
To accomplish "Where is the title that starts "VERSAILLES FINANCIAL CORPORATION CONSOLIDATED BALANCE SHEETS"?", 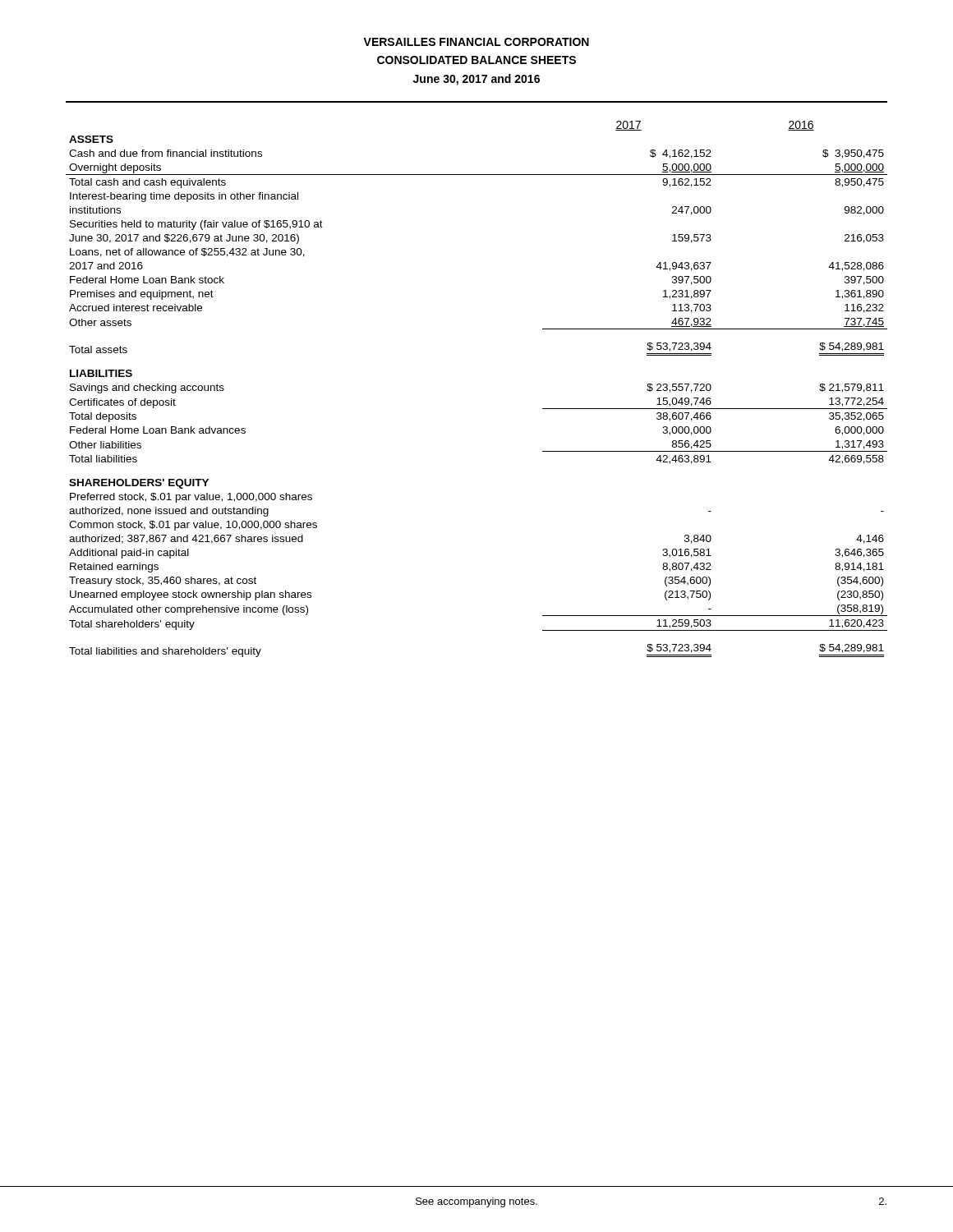I will (476, 60).
